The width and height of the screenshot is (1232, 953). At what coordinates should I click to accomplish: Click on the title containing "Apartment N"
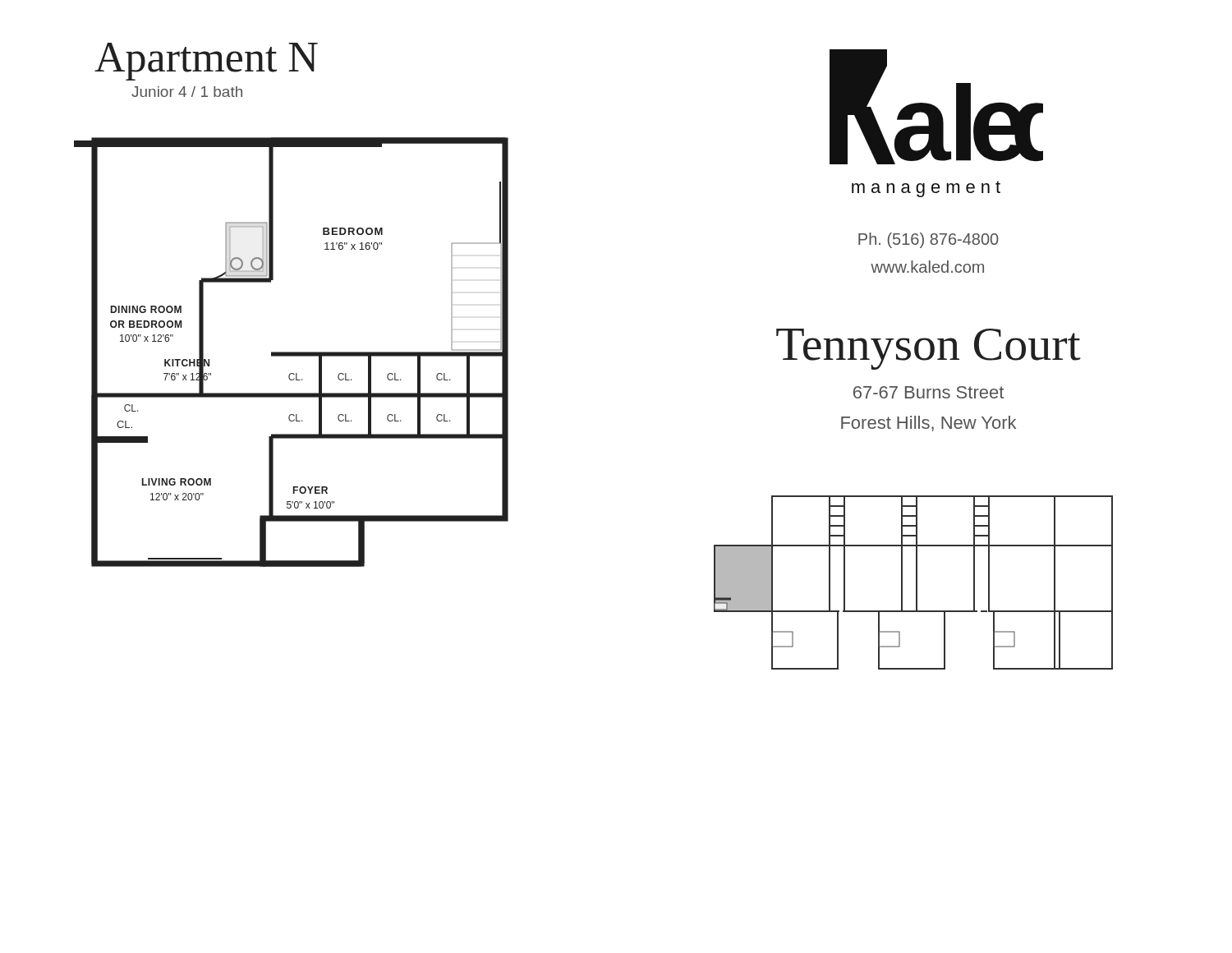tap(207, 57)
